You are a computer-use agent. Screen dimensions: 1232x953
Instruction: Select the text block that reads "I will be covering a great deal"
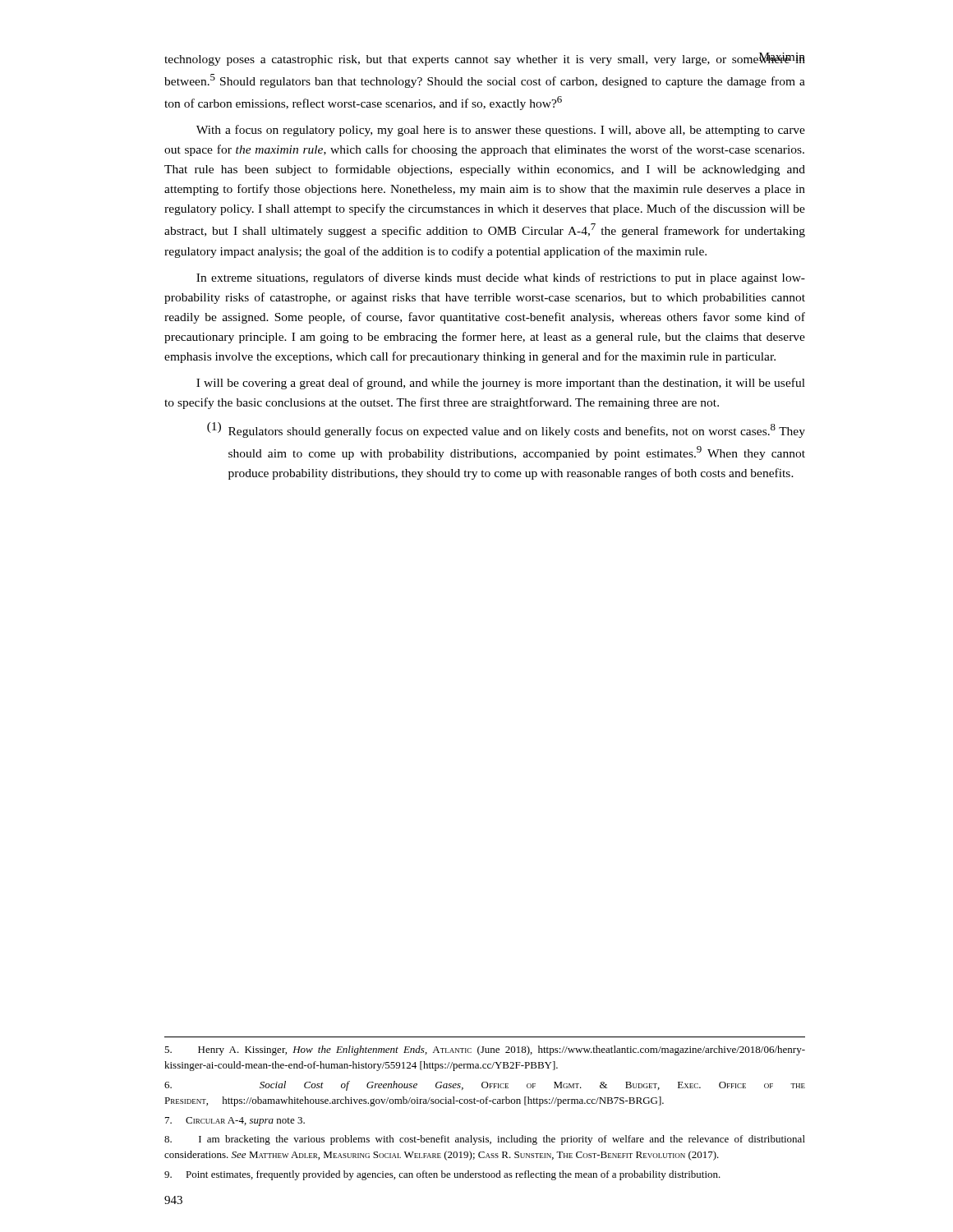tap(485, 392)
